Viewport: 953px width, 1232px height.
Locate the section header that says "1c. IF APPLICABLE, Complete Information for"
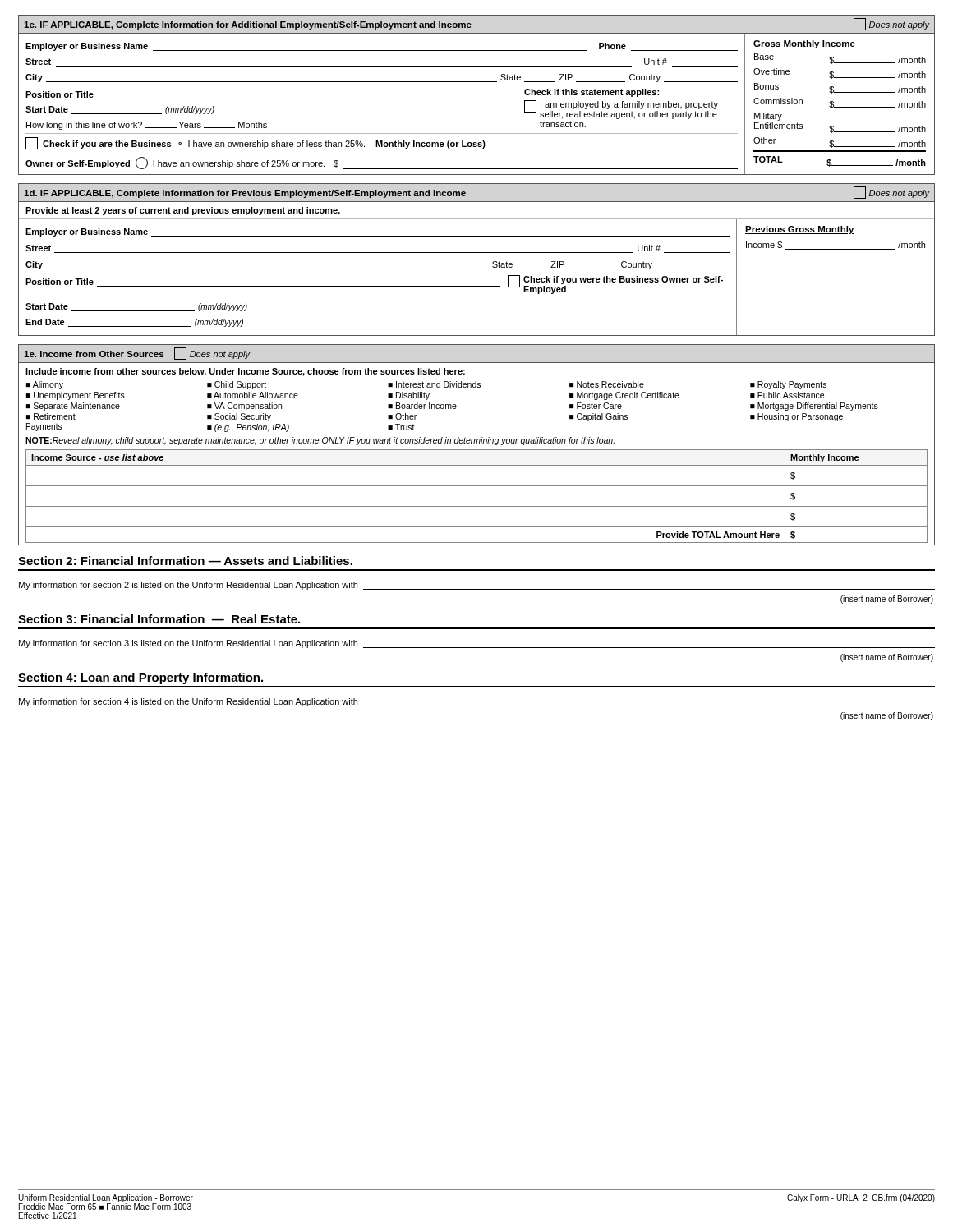(x=476, y=95)
